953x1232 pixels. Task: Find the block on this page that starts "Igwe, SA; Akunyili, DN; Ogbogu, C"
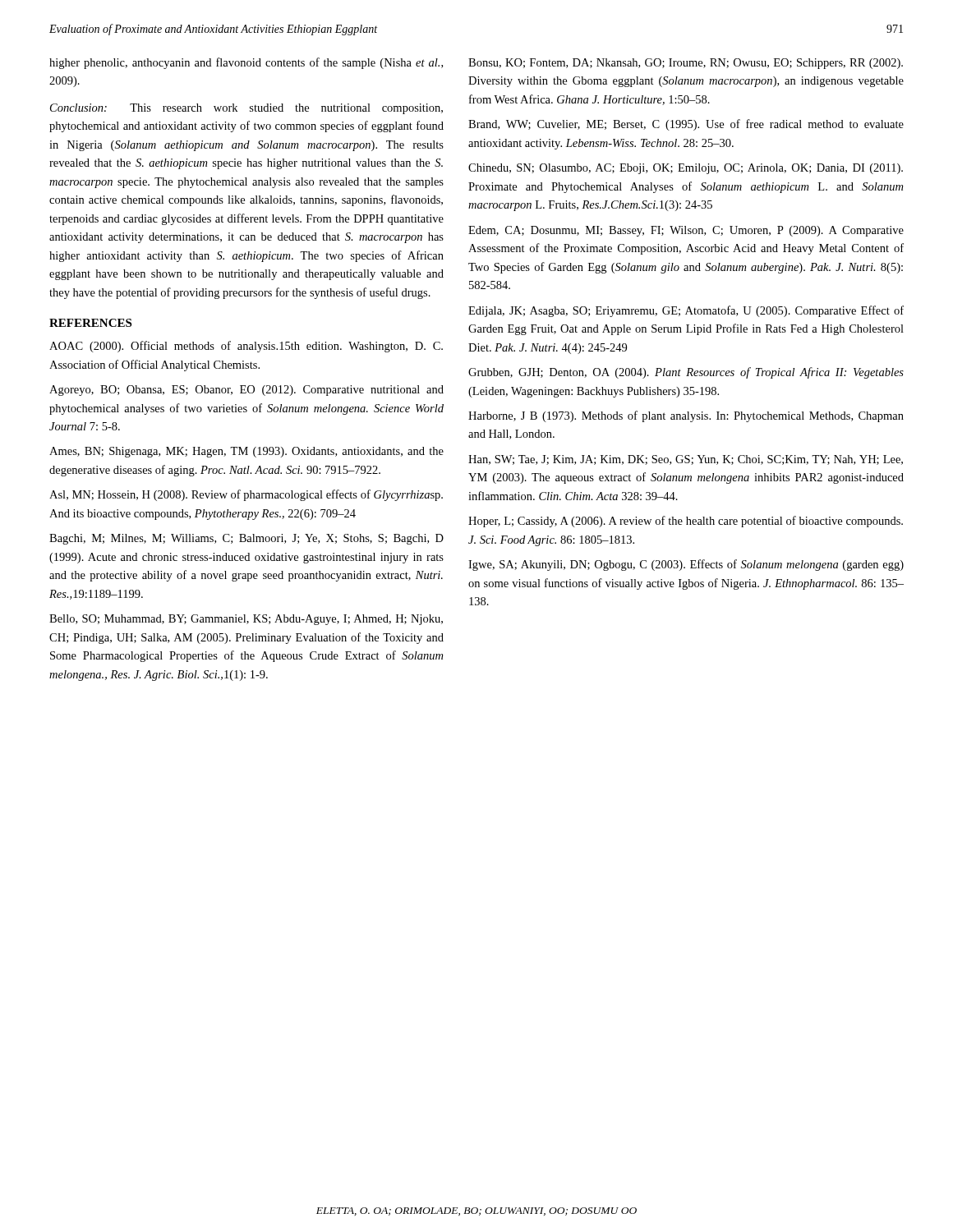click(686, 583)
